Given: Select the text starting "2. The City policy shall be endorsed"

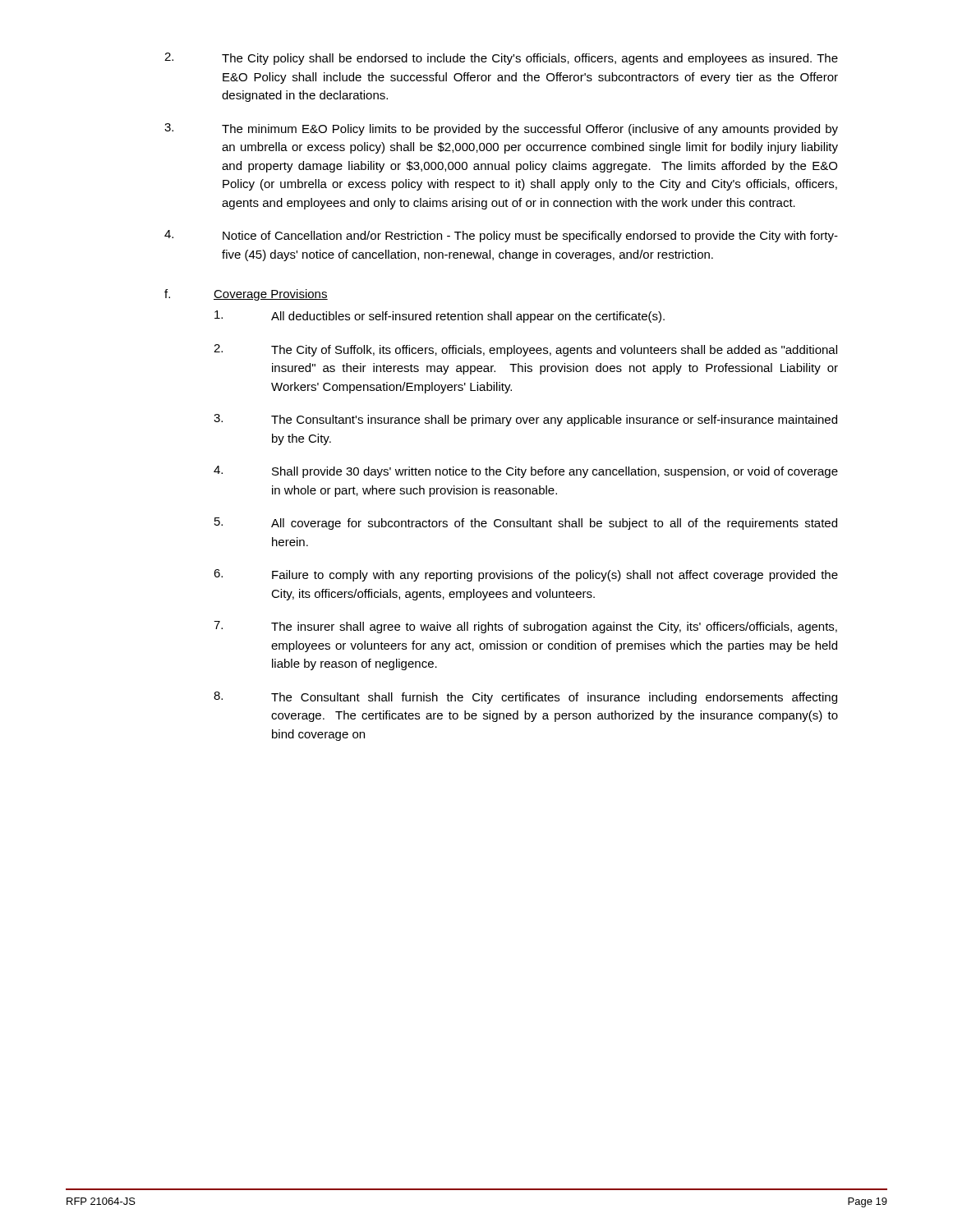Looking at the screenshot, I should (501, 77).
